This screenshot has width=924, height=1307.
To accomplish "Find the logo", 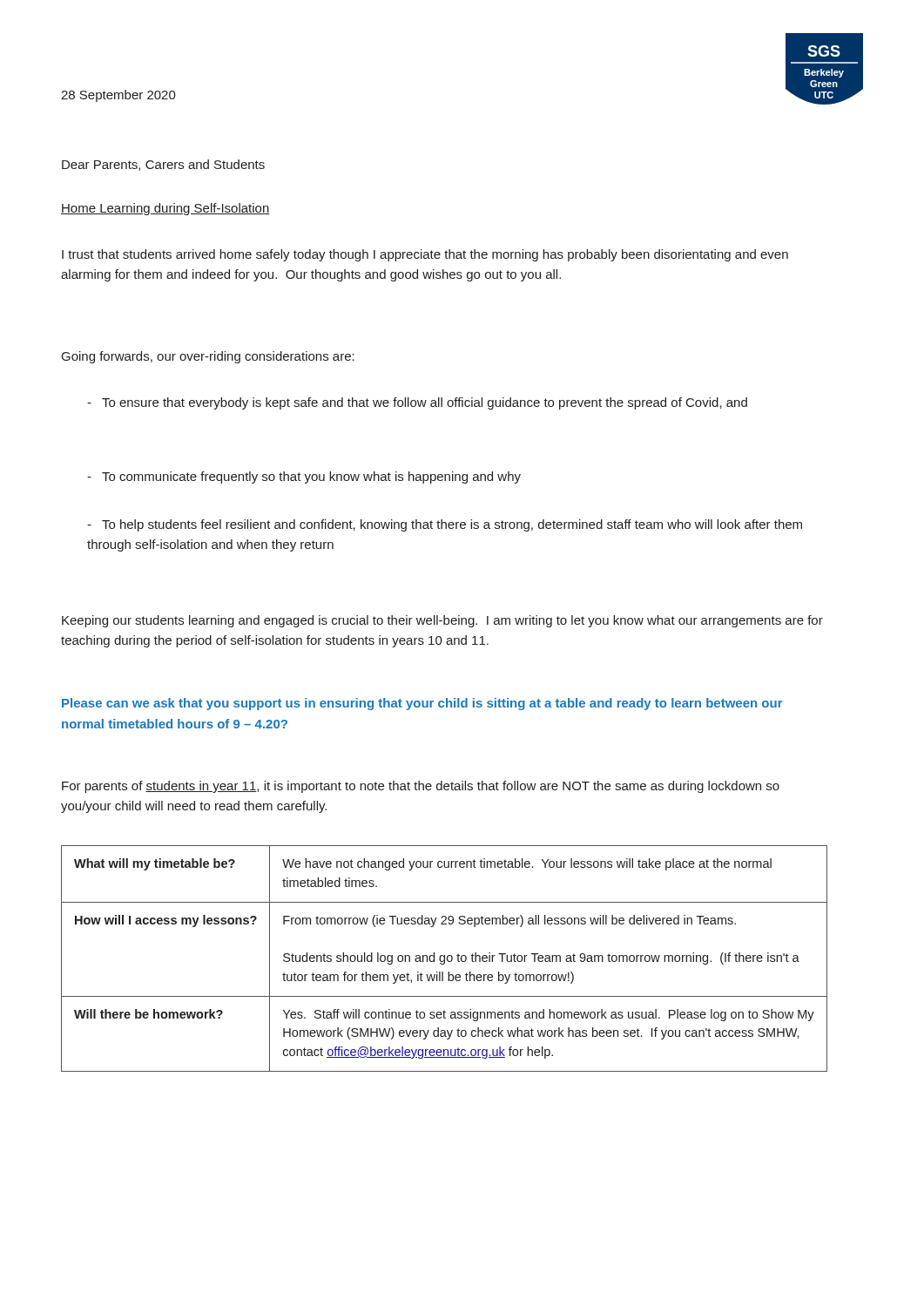I will [x=824, y=74].
